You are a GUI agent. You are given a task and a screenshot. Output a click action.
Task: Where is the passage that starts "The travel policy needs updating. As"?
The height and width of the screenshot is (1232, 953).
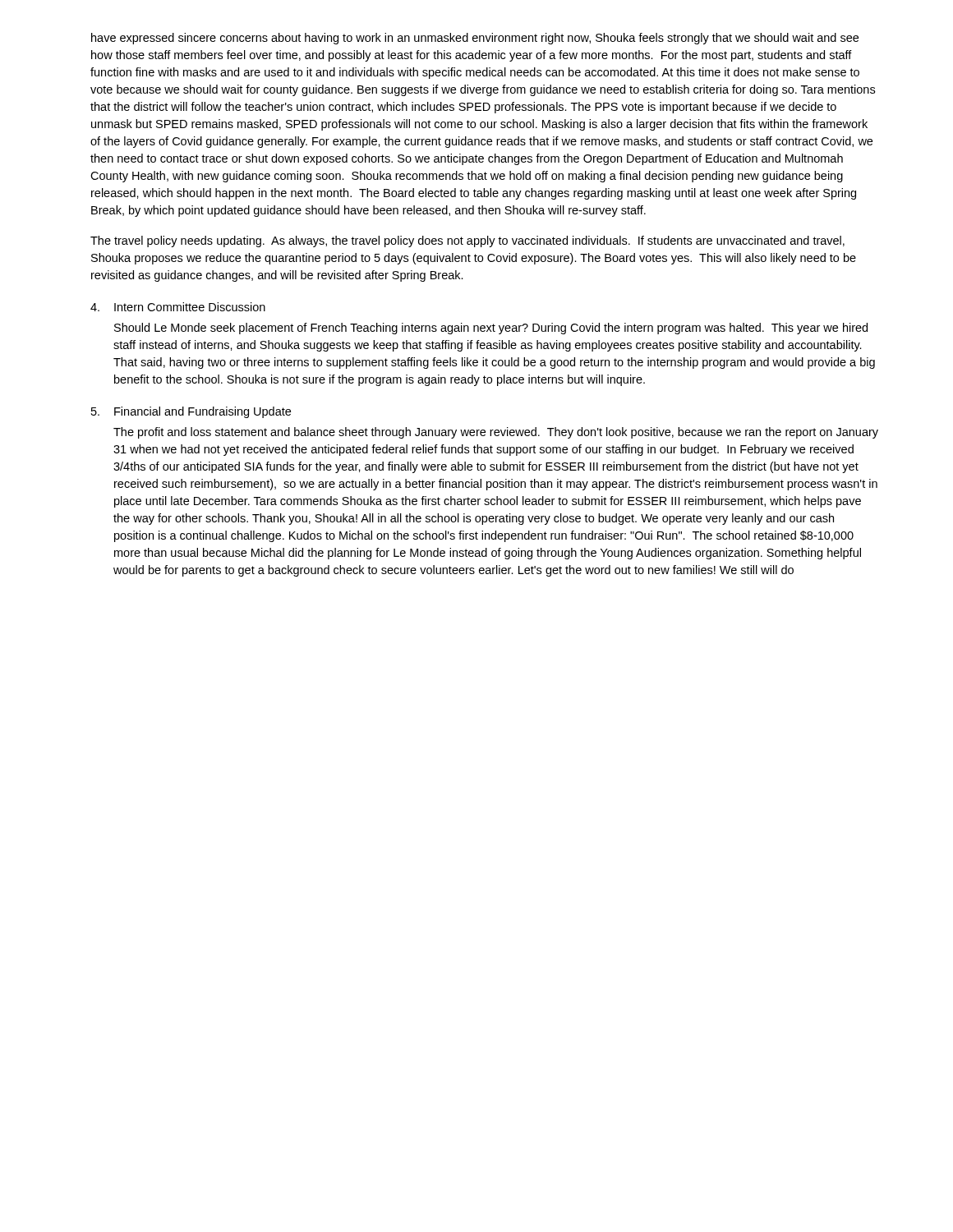(473, 258)
